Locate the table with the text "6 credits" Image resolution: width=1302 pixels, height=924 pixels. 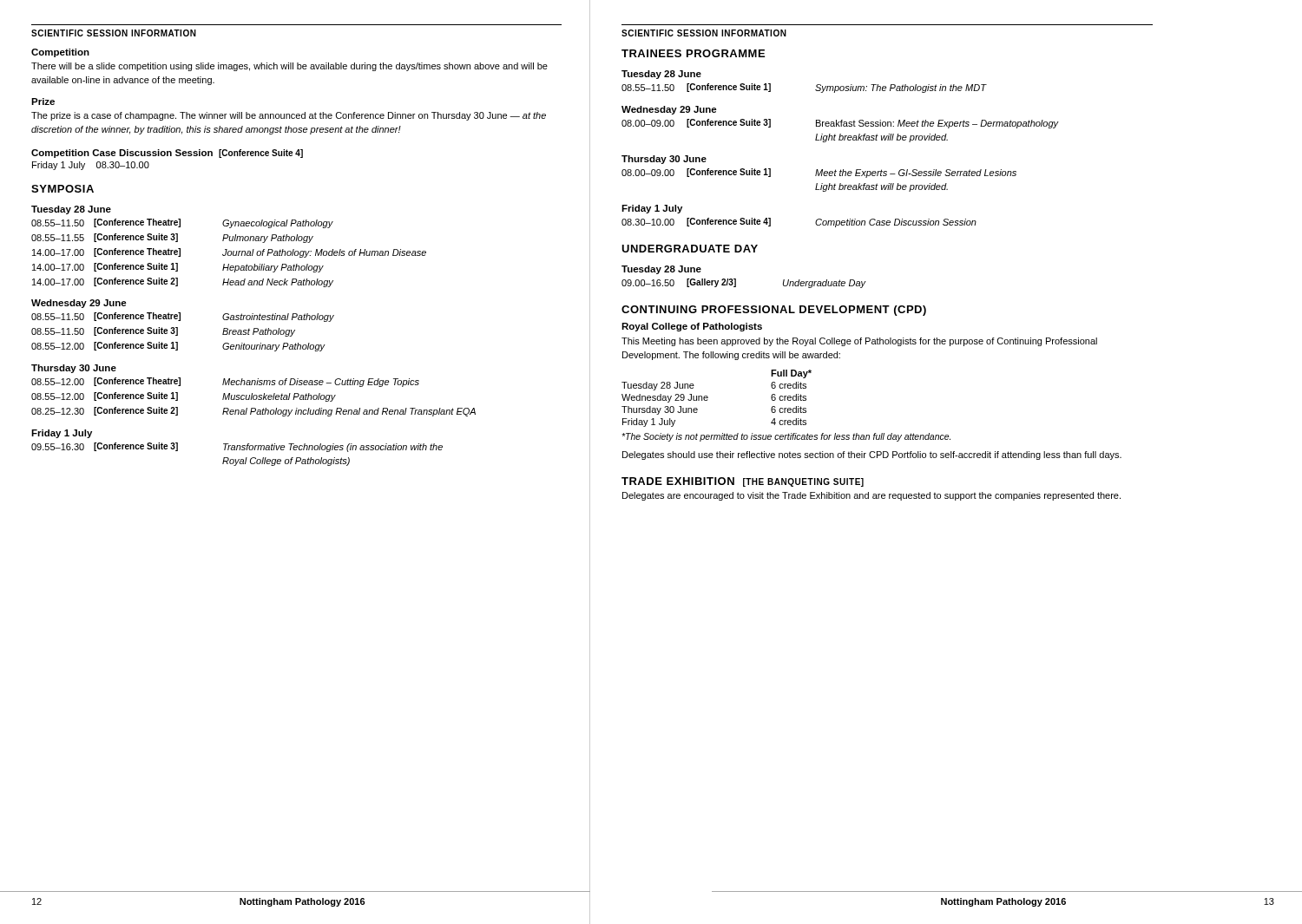(887, 398)
